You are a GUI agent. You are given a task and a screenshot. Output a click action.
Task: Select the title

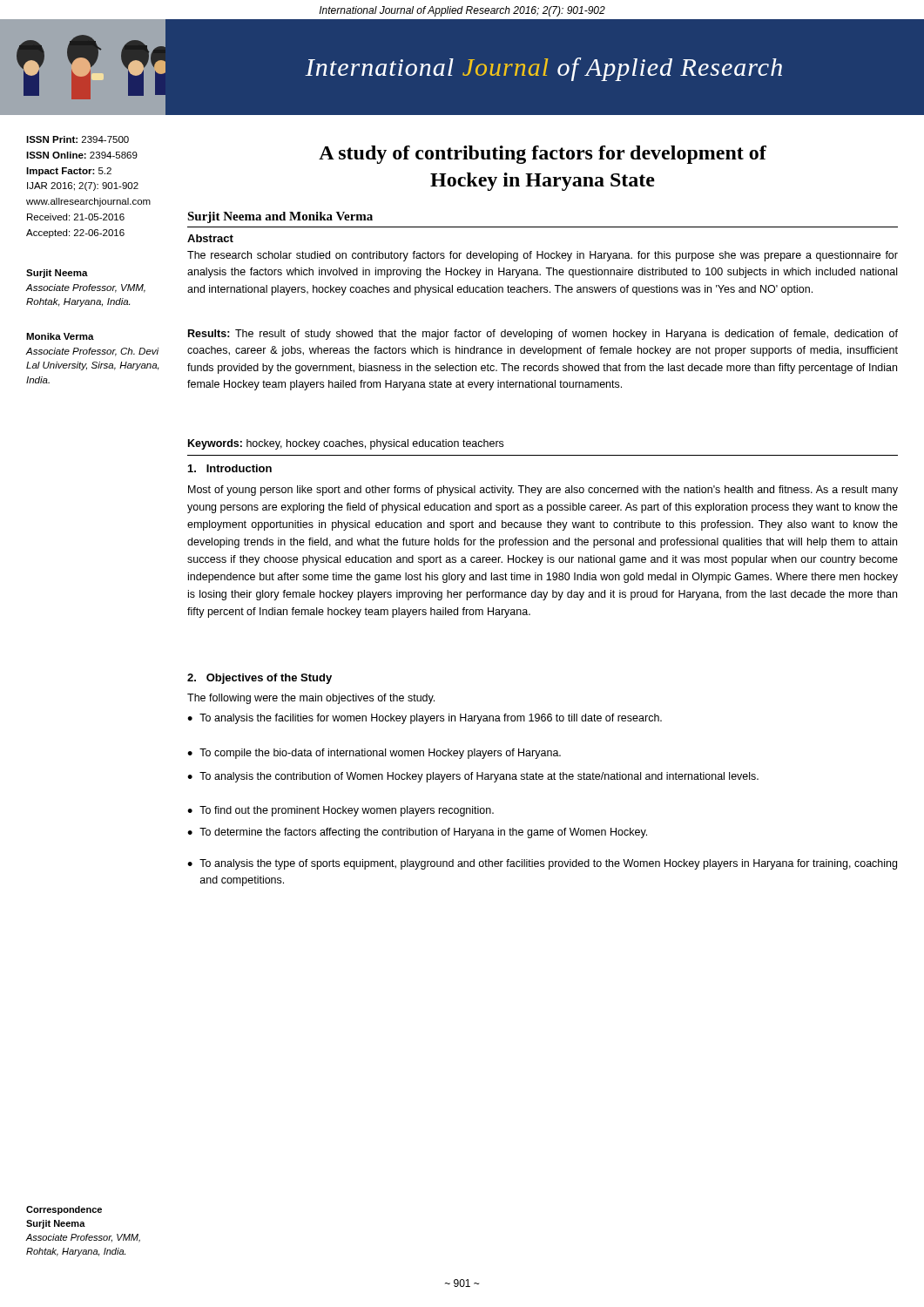pyautogui.click(x=543, y=166)
